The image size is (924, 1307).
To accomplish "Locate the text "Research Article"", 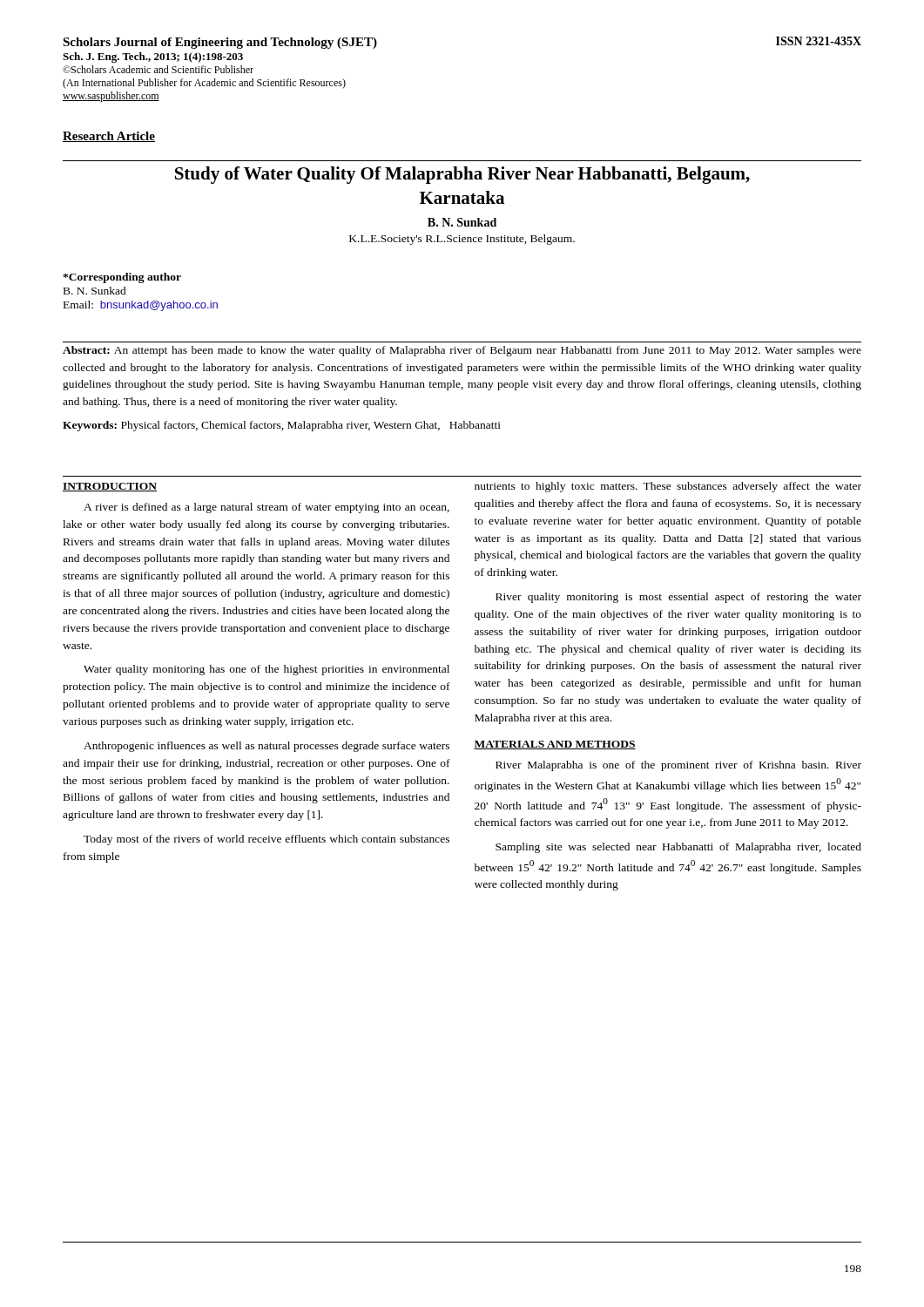I will pos(109,136).
